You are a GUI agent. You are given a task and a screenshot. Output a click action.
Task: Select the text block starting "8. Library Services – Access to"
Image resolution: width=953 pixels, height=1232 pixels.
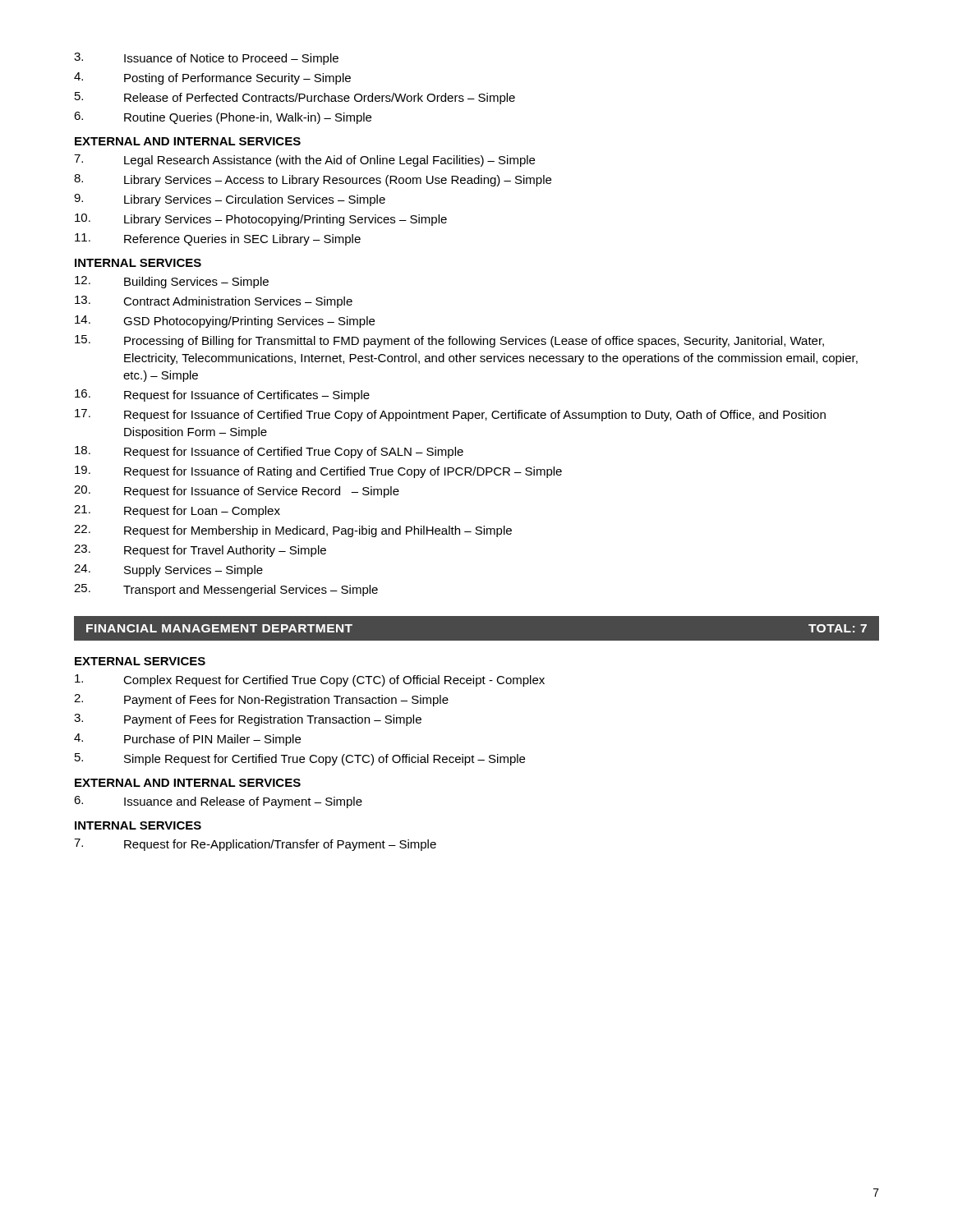[476, 180]
